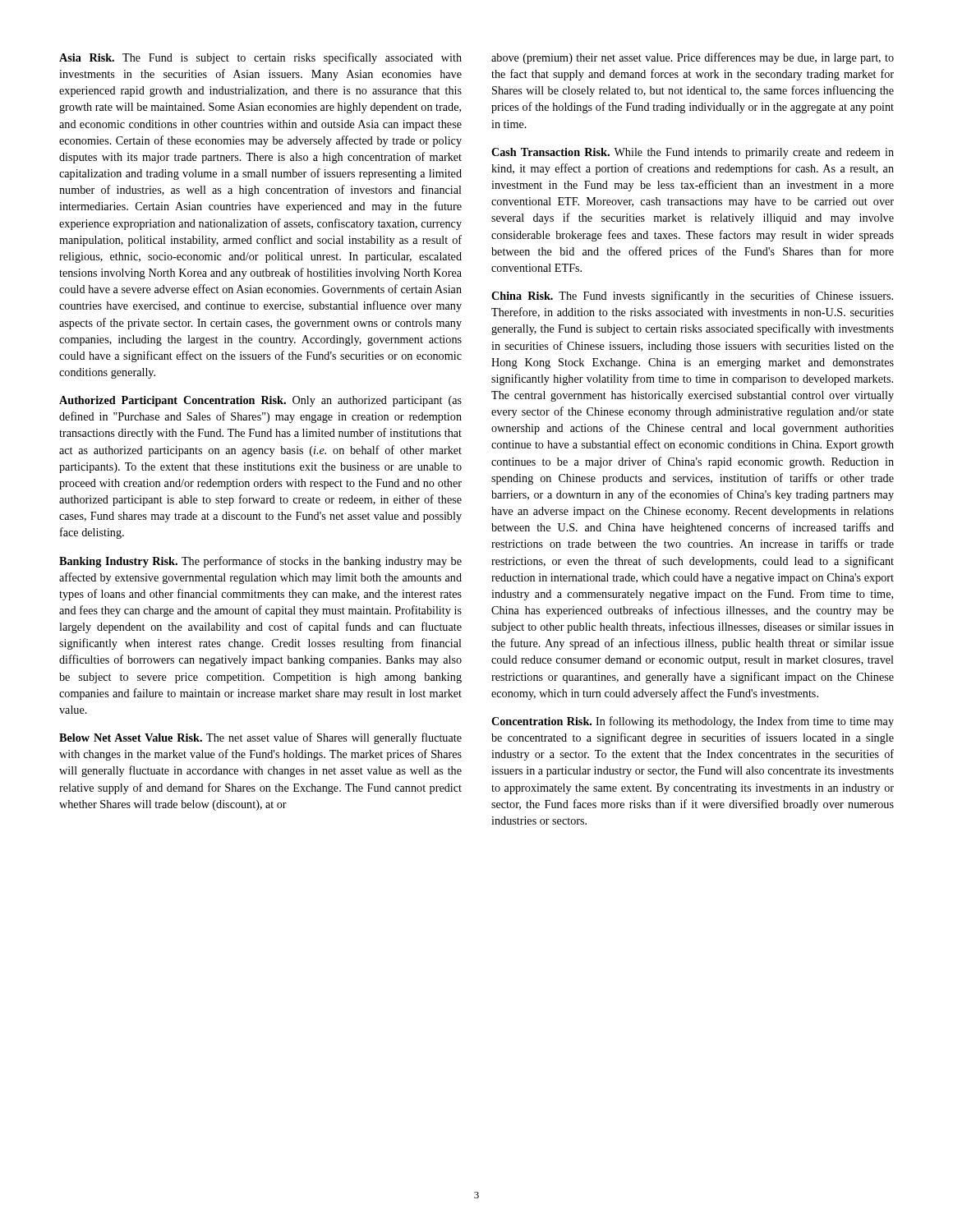Select the region starting "Below Net Asset Value Risk. The net asset"
The image size is (953, 1232).
pyautogui.click(x=260, y=771)
